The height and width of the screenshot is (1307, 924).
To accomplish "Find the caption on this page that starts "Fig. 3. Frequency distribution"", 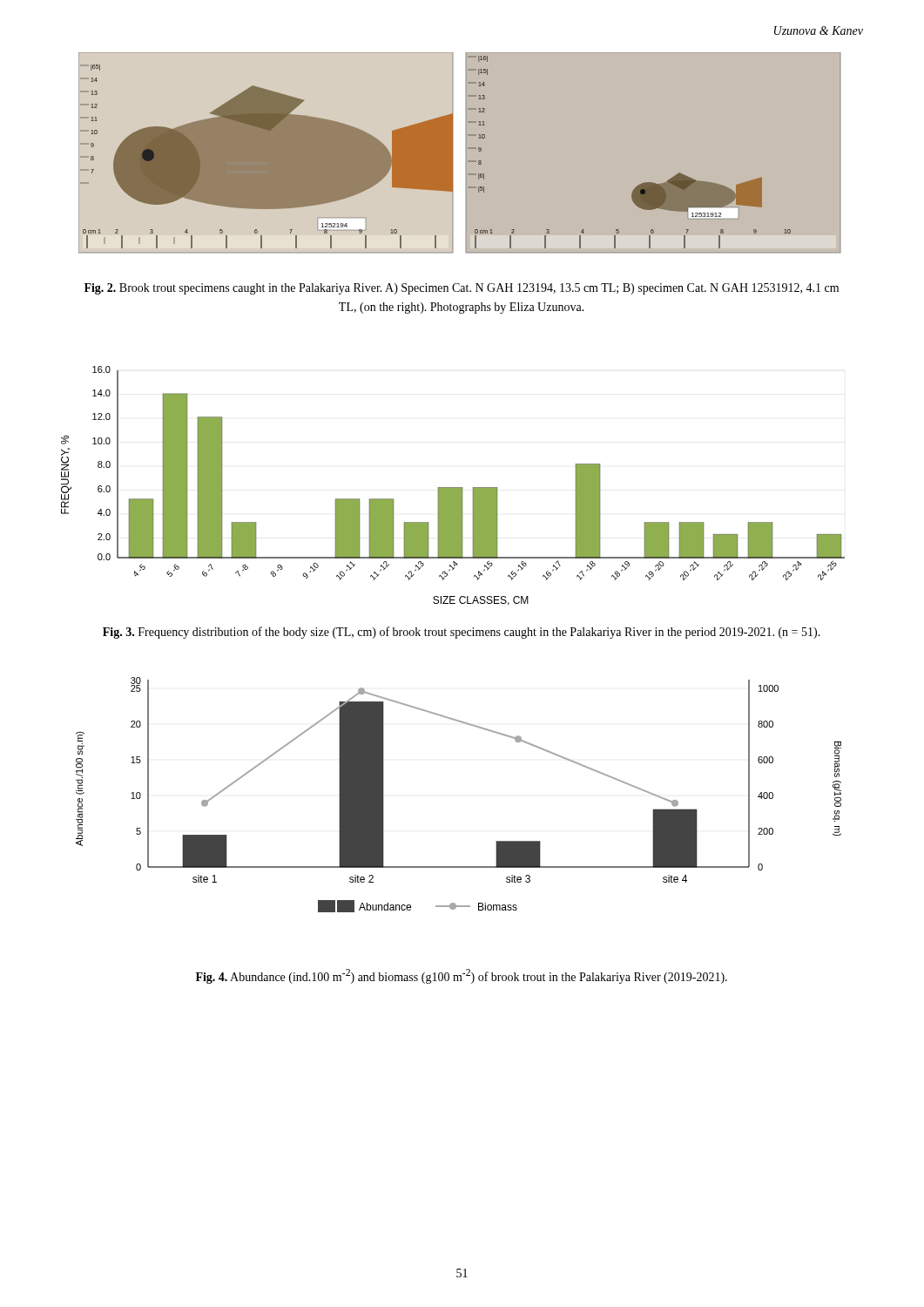I will tap(462, 632).
